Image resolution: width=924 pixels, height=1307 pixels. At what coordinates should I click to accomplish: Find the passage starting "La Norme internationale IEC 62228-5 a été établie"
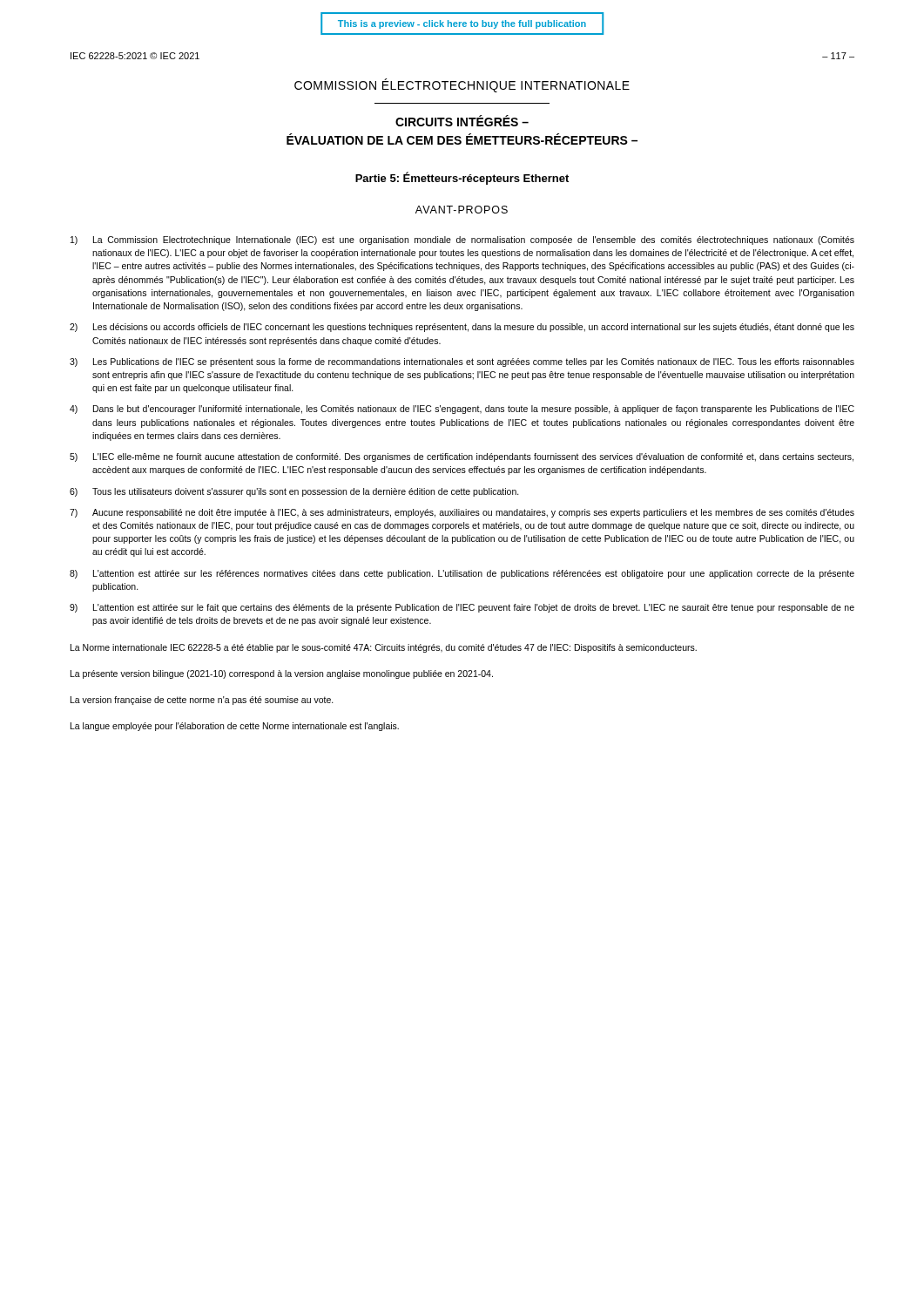[384, 648]
